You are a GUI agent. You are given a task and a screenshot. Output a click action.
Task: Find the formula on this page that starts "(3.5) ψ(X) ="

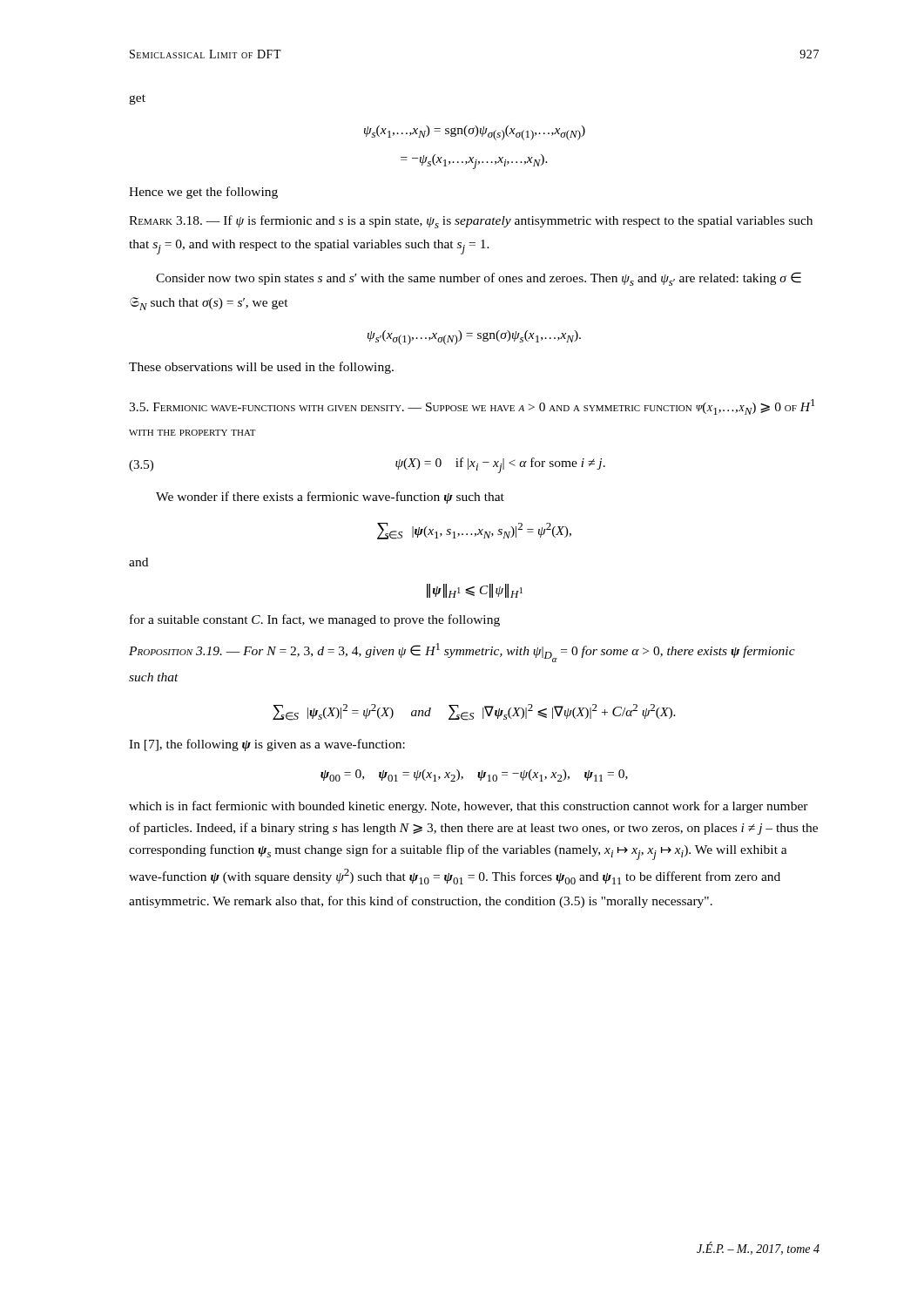[x=474, y=464]
